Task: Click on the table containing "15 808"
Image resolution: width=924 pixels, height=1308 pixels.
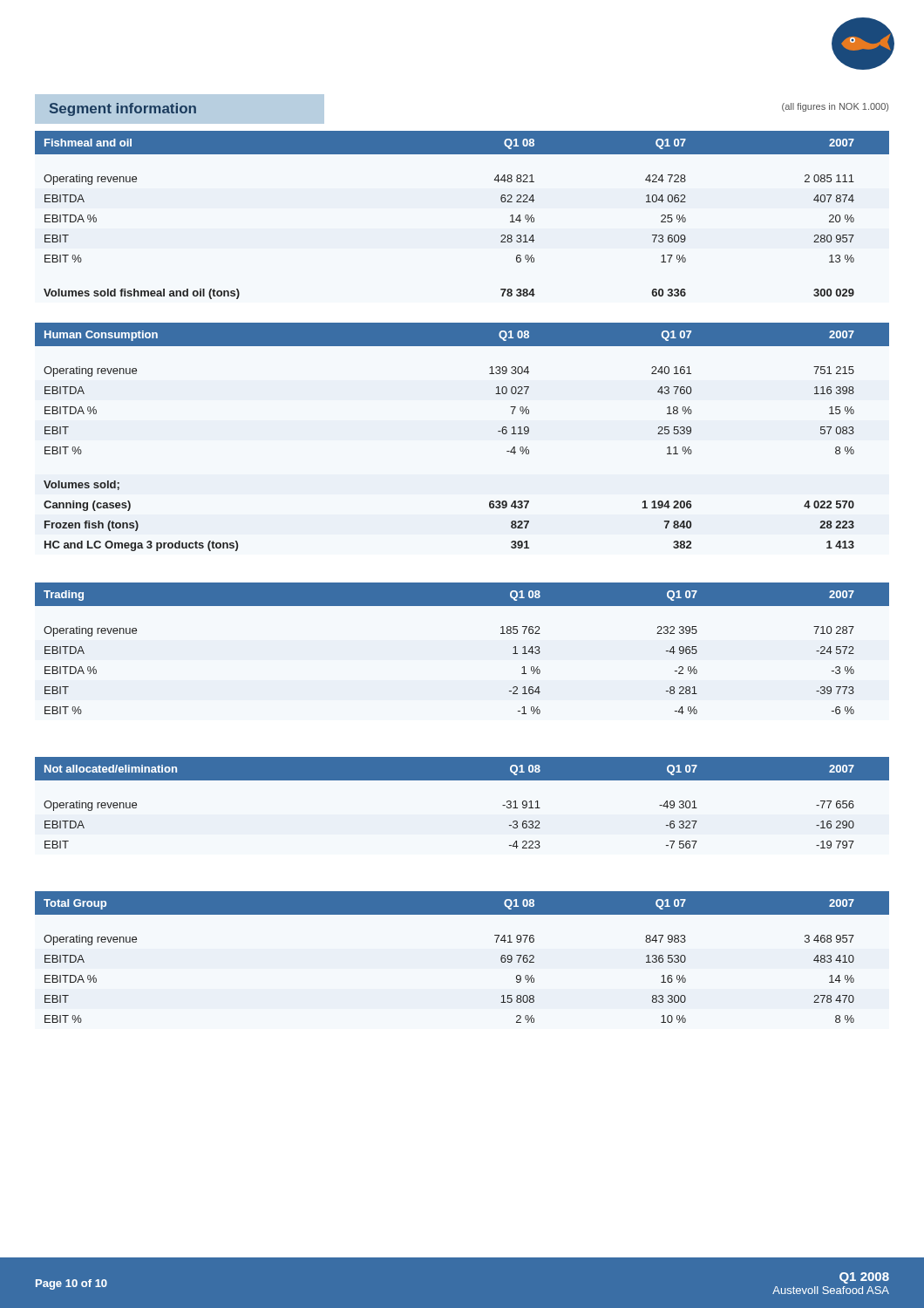Action: pos(462,960)
